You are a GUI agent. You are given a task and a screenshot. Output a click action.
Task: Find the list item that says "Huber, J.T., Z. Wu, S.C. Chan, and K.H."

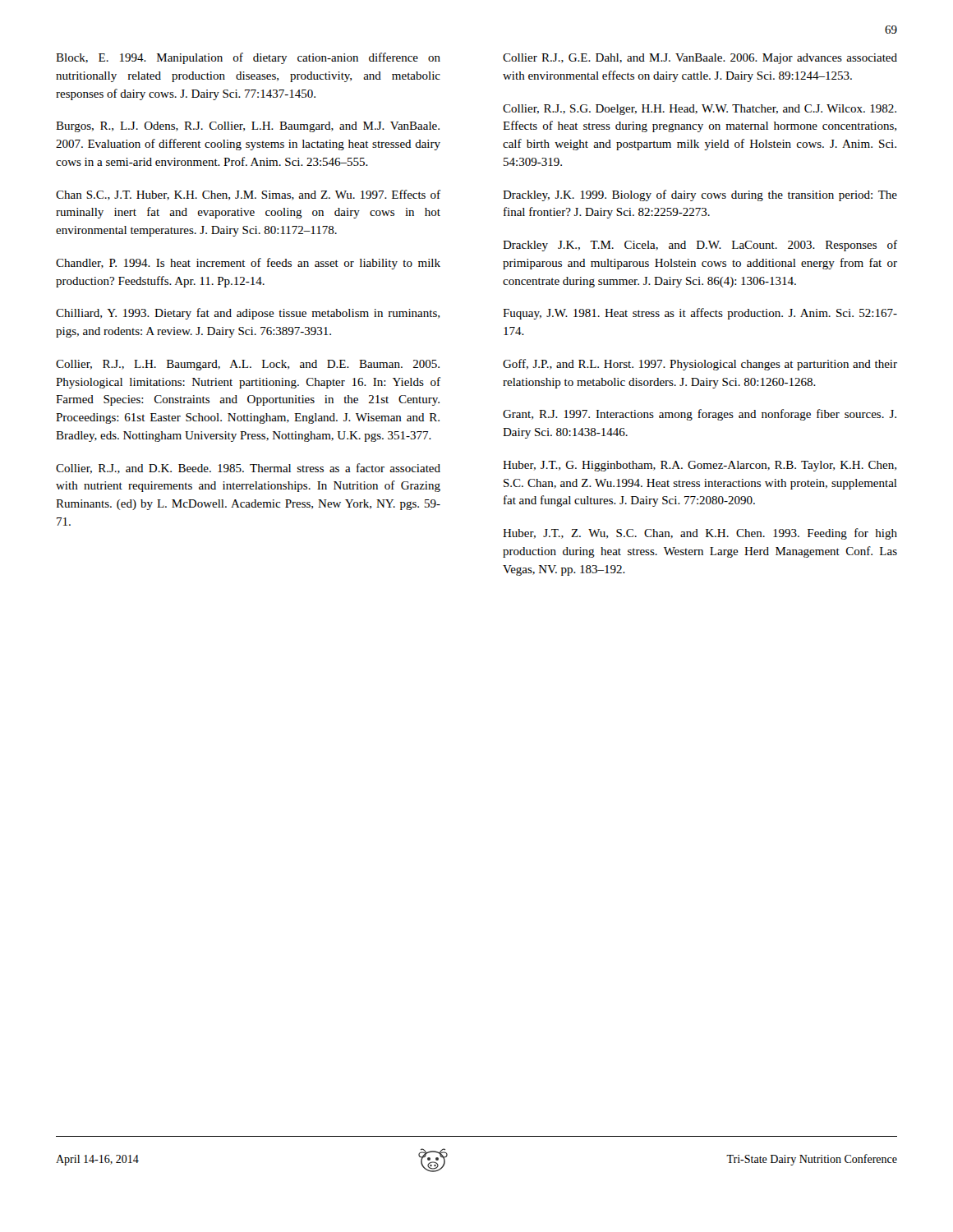click(x=700, y=551)
